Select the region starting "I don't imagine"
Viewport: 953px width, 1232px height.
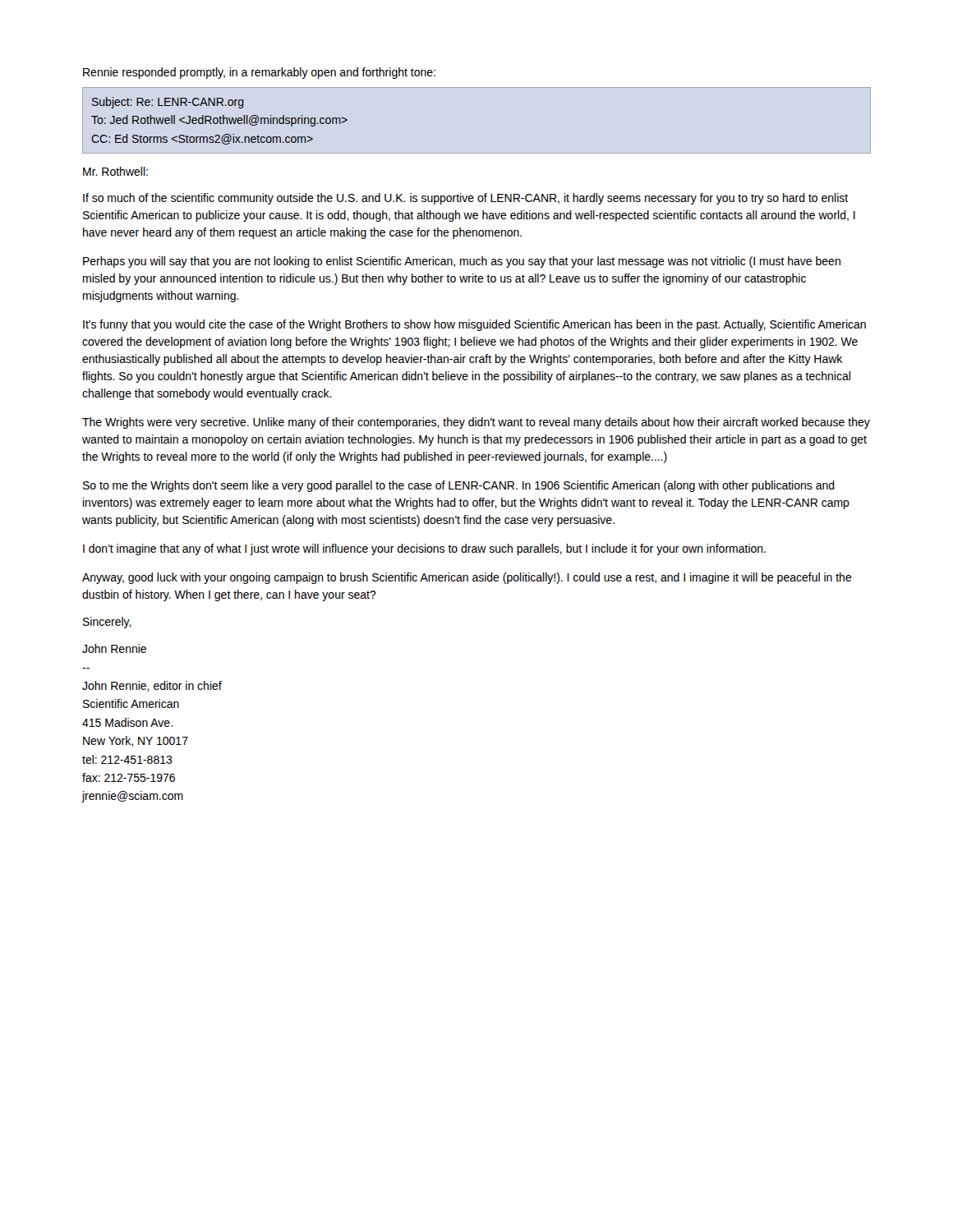click(x=476, y=549)
